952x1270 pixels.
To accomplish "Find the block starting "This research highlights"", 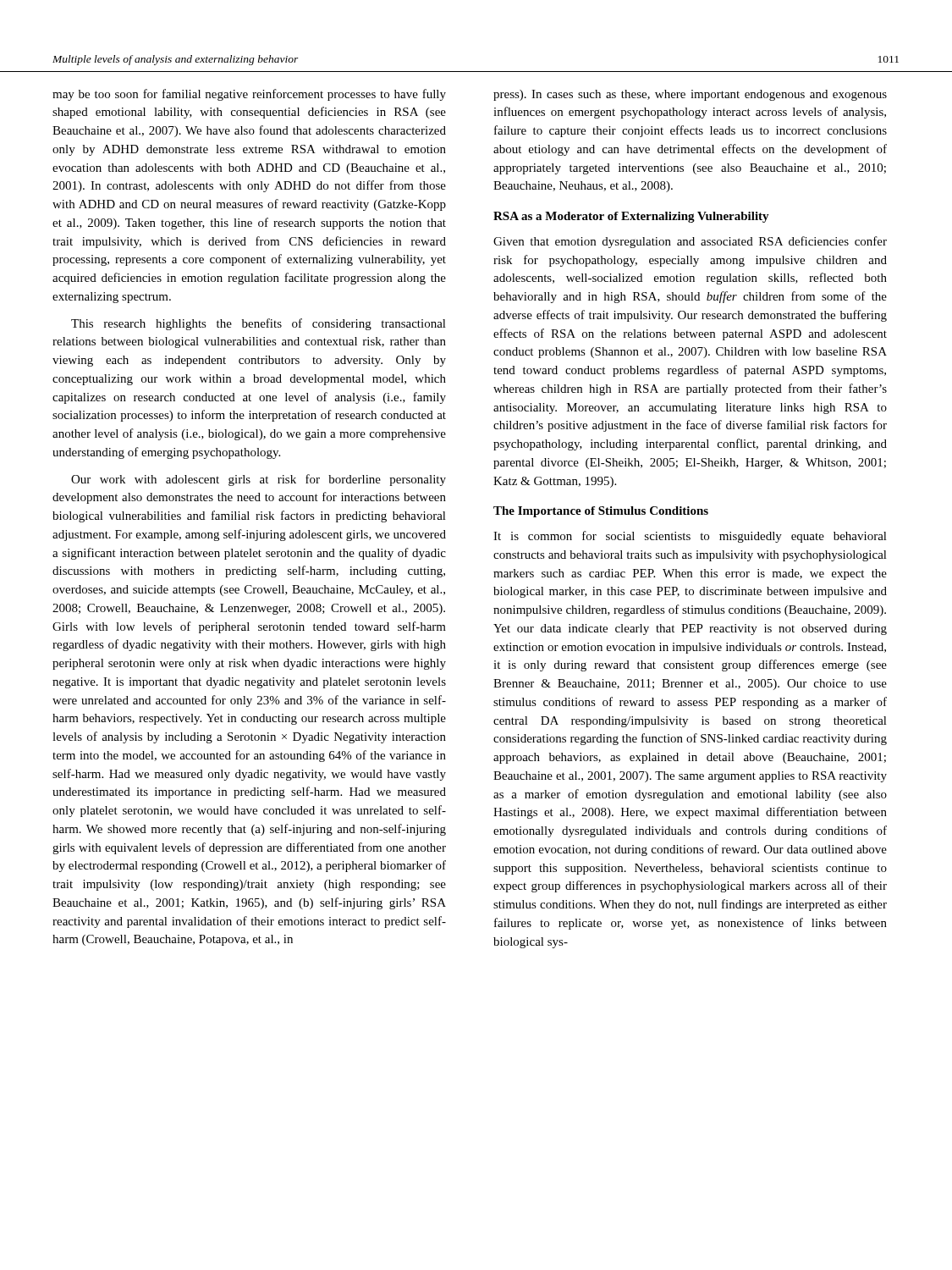I will click(249, 388).
